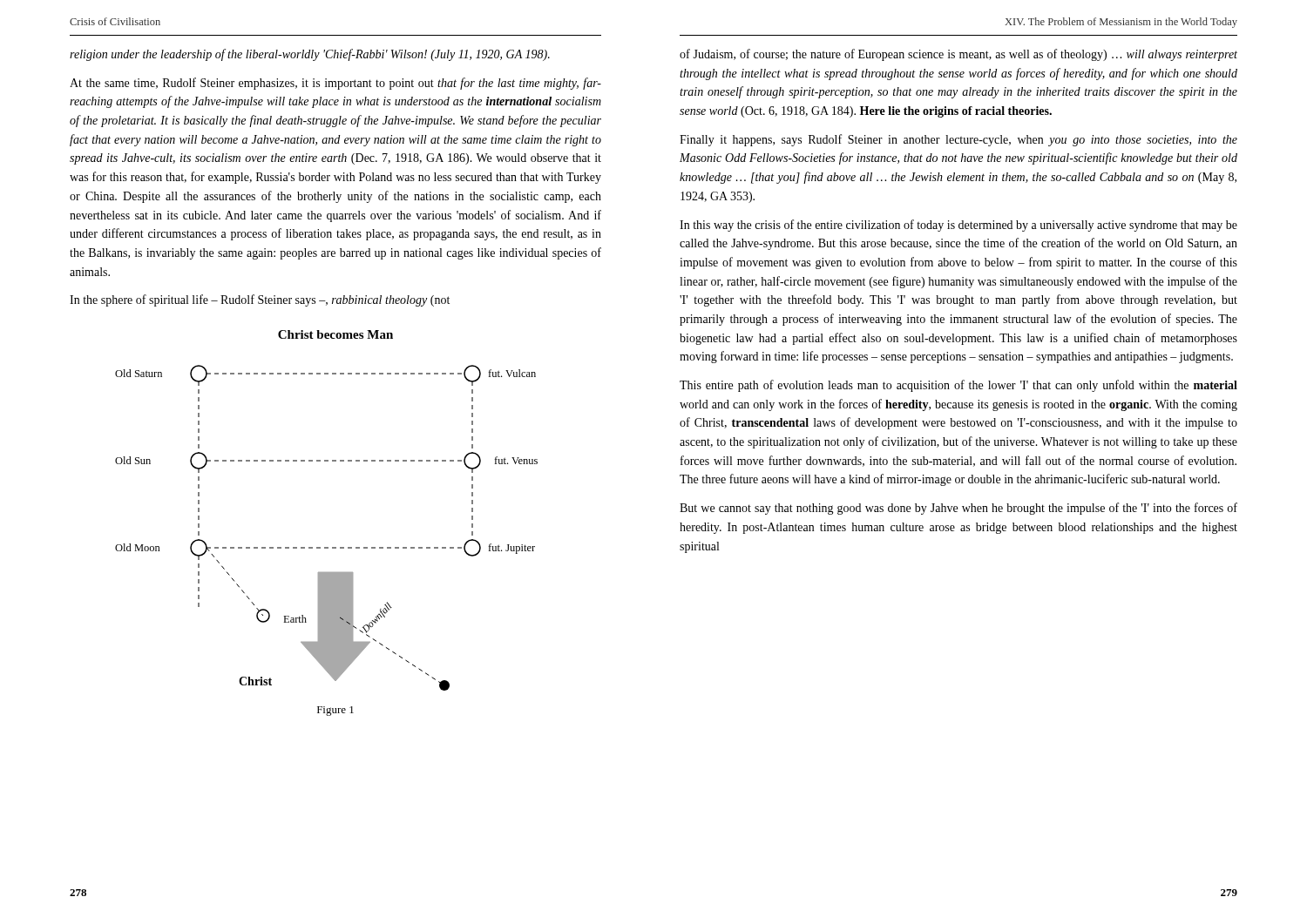Select the text block with the text "But we cannot say that nothing good was"

pyautogui.click(x=958, y=527)
